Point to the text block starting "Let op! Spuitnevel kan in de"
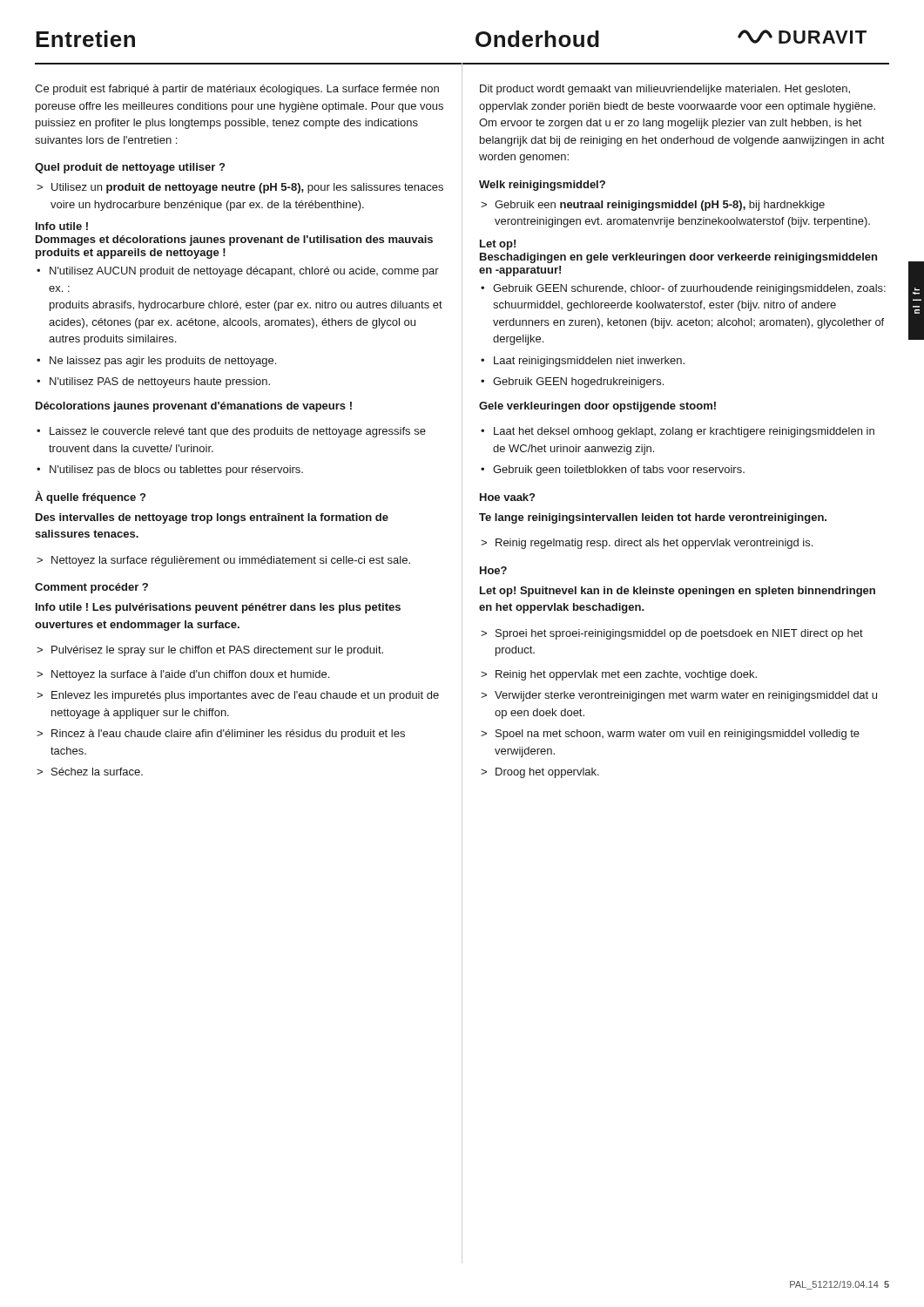Image resolution: width=924 pixels, height=1307 pixels. (684, 599)
